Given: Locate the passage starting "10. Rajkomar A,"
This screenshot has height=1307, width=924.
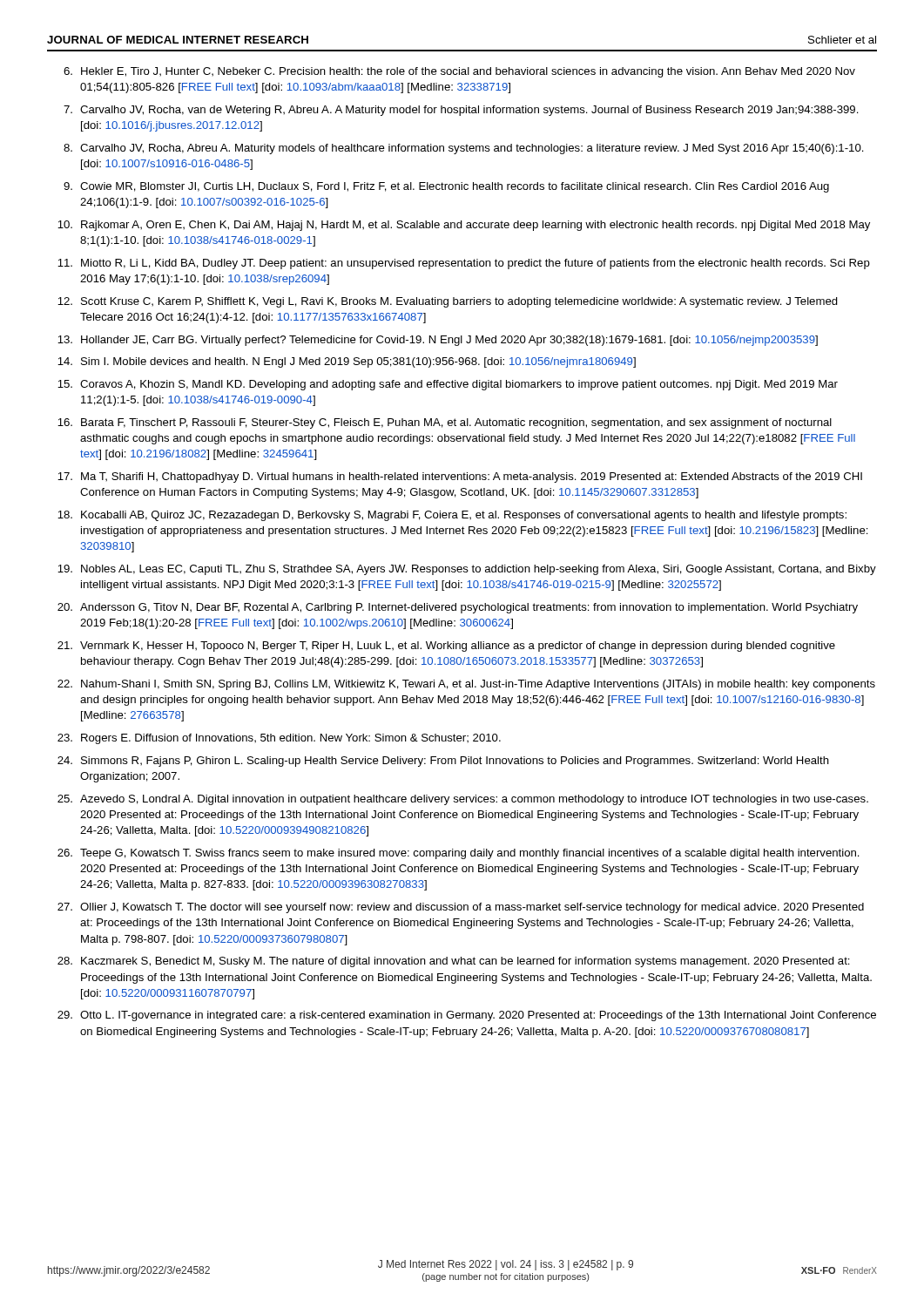Looking at the screenshot, I should tap(462, 233).
